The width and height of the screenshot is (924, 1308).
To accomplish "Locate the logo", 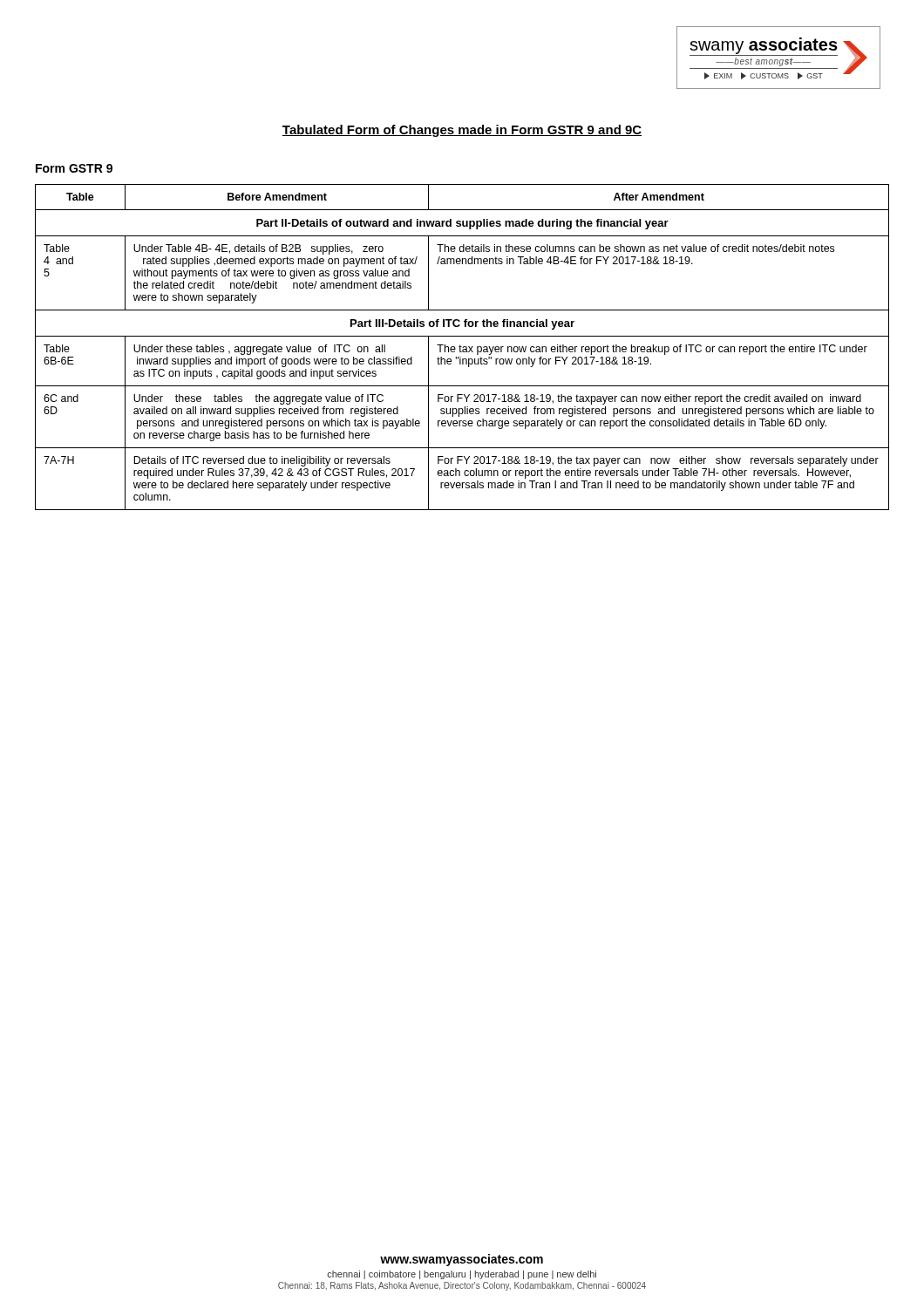I will tap(778, 57).
